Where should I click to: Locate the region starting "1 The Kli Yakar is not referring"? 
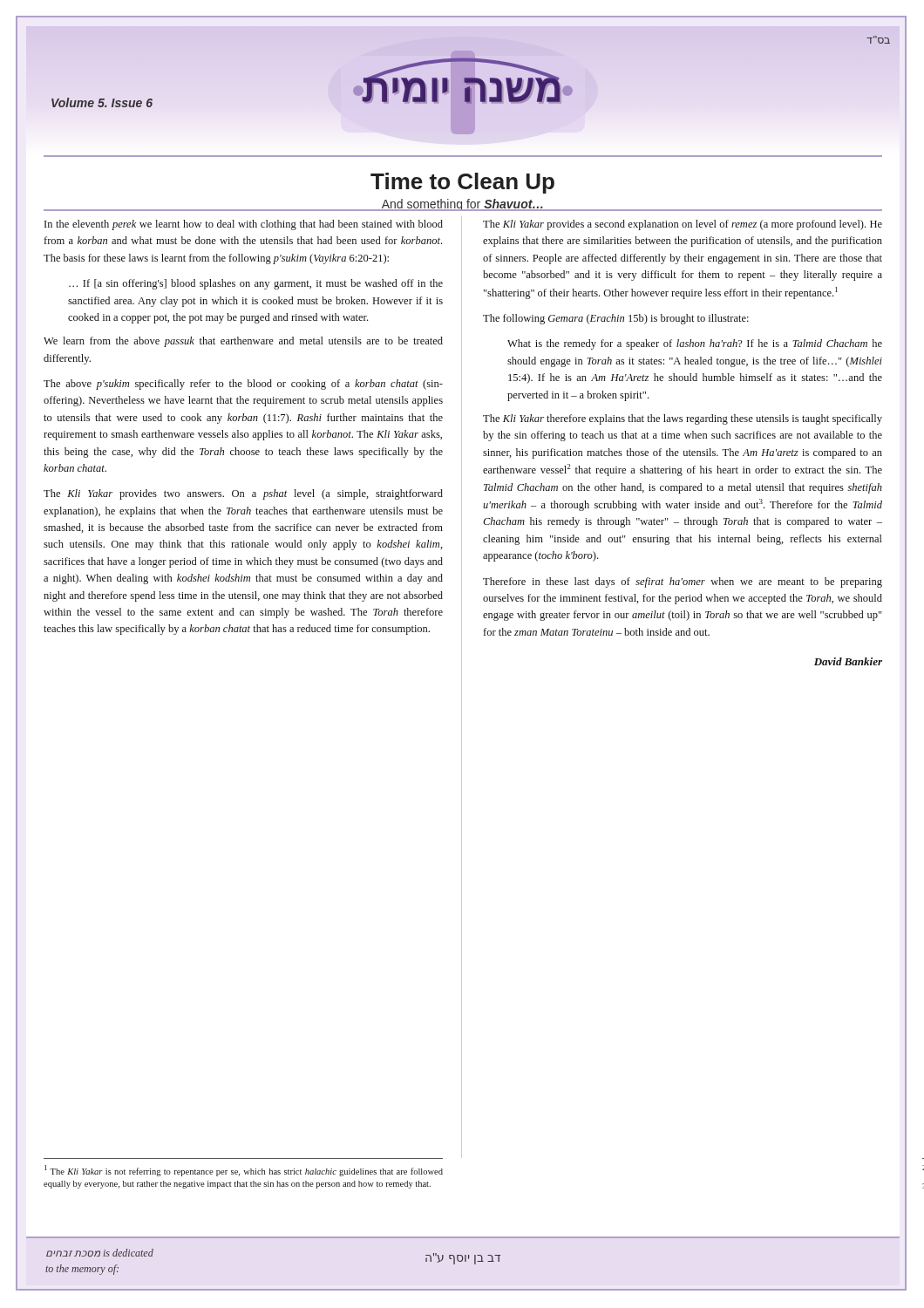point(243,1177)
